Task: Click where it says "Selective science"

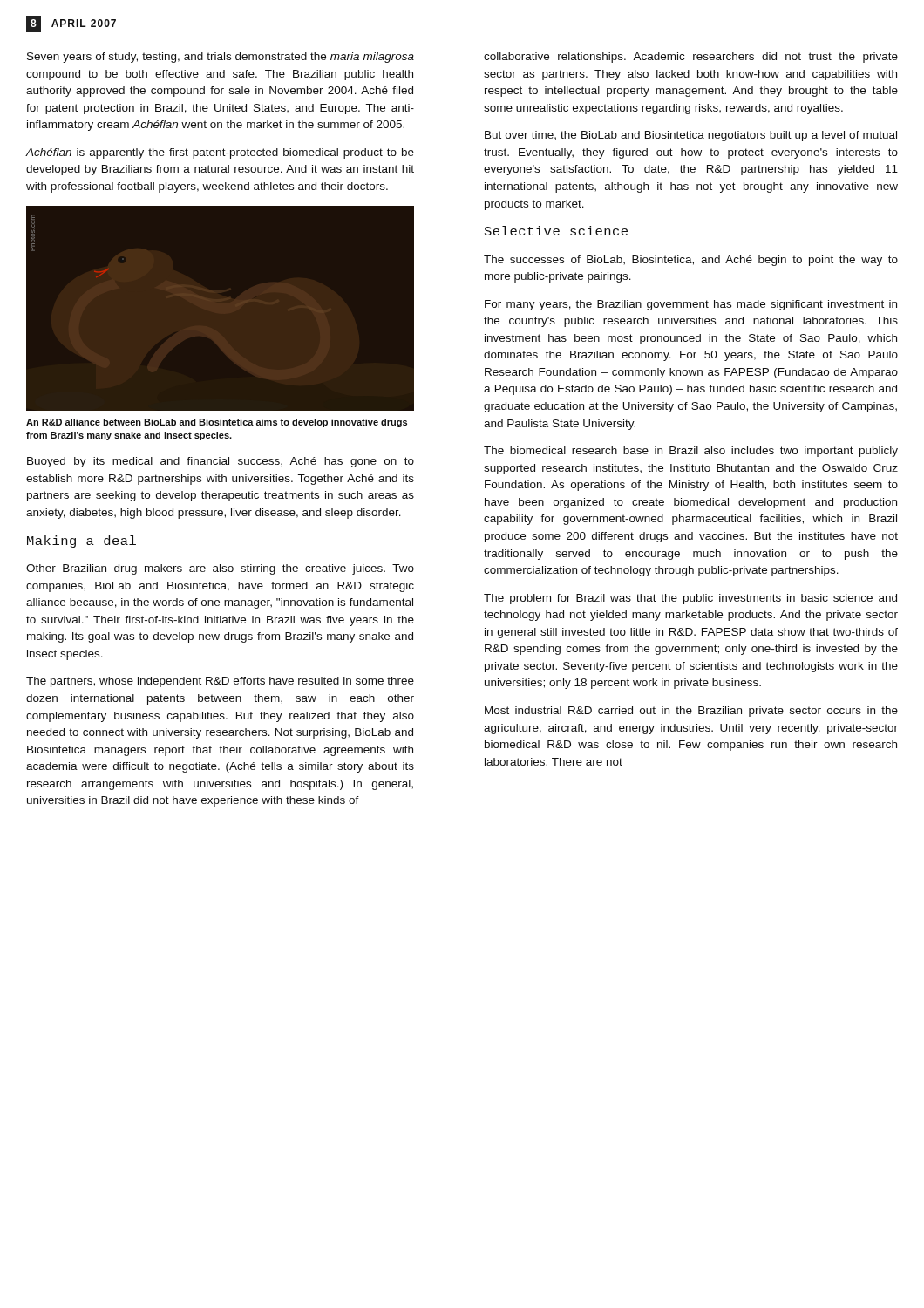Action: tap(556, 232)
